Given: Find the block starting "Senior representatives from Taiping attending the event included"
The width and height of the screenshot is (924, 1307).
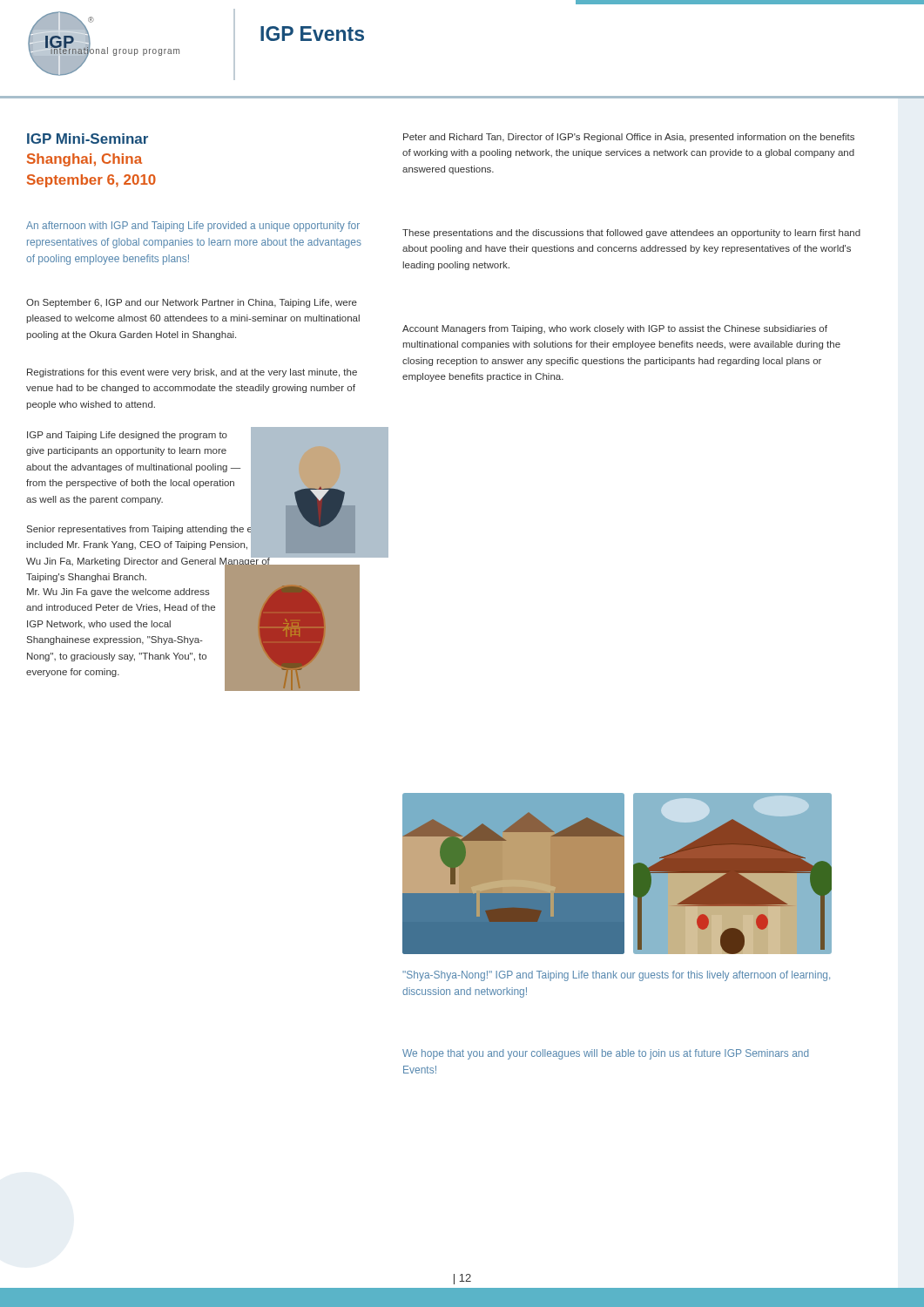Looking at the screenshot, I should [x=161, y=553].
